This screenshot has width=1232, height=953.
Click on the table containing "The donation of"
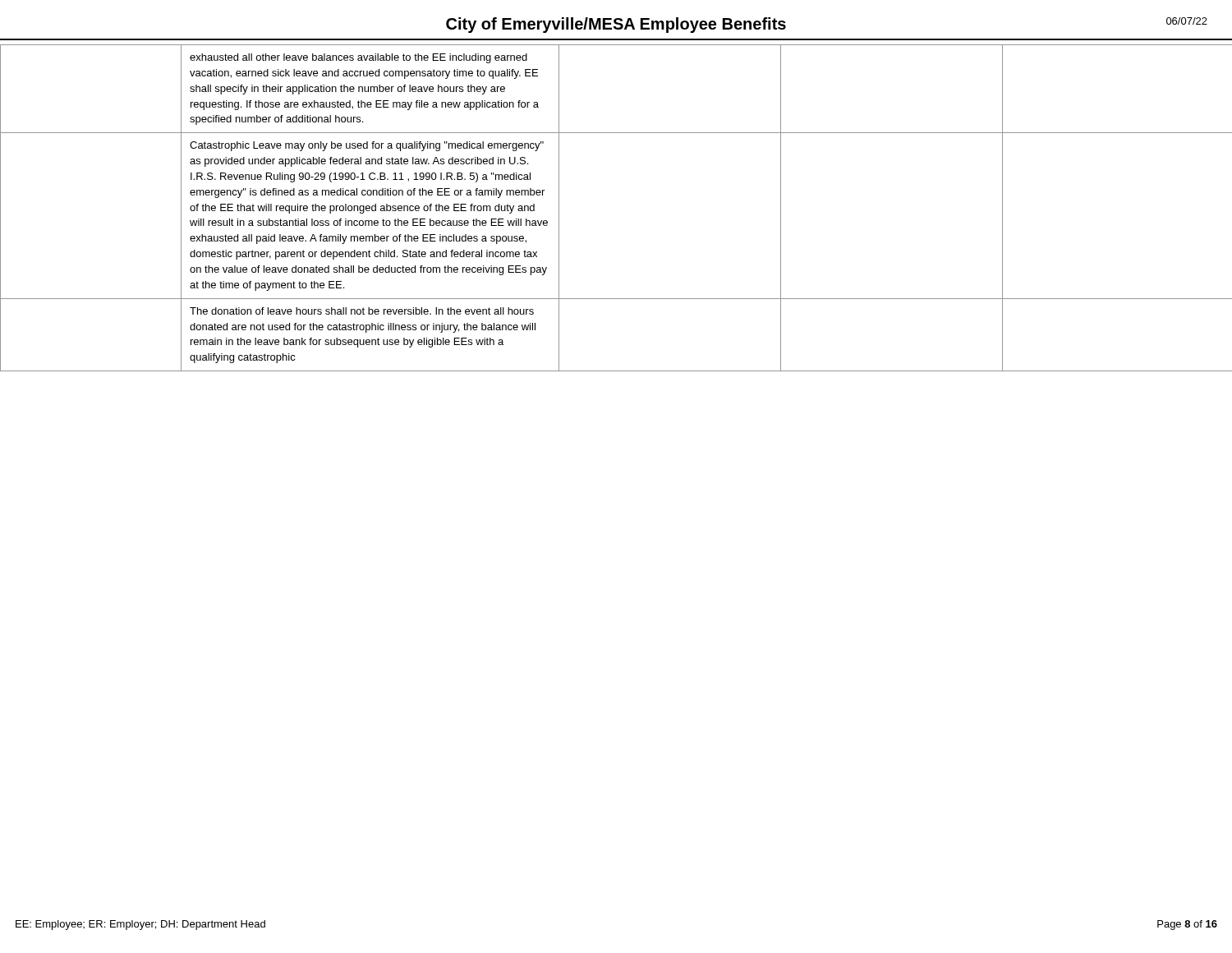[616, 208]
